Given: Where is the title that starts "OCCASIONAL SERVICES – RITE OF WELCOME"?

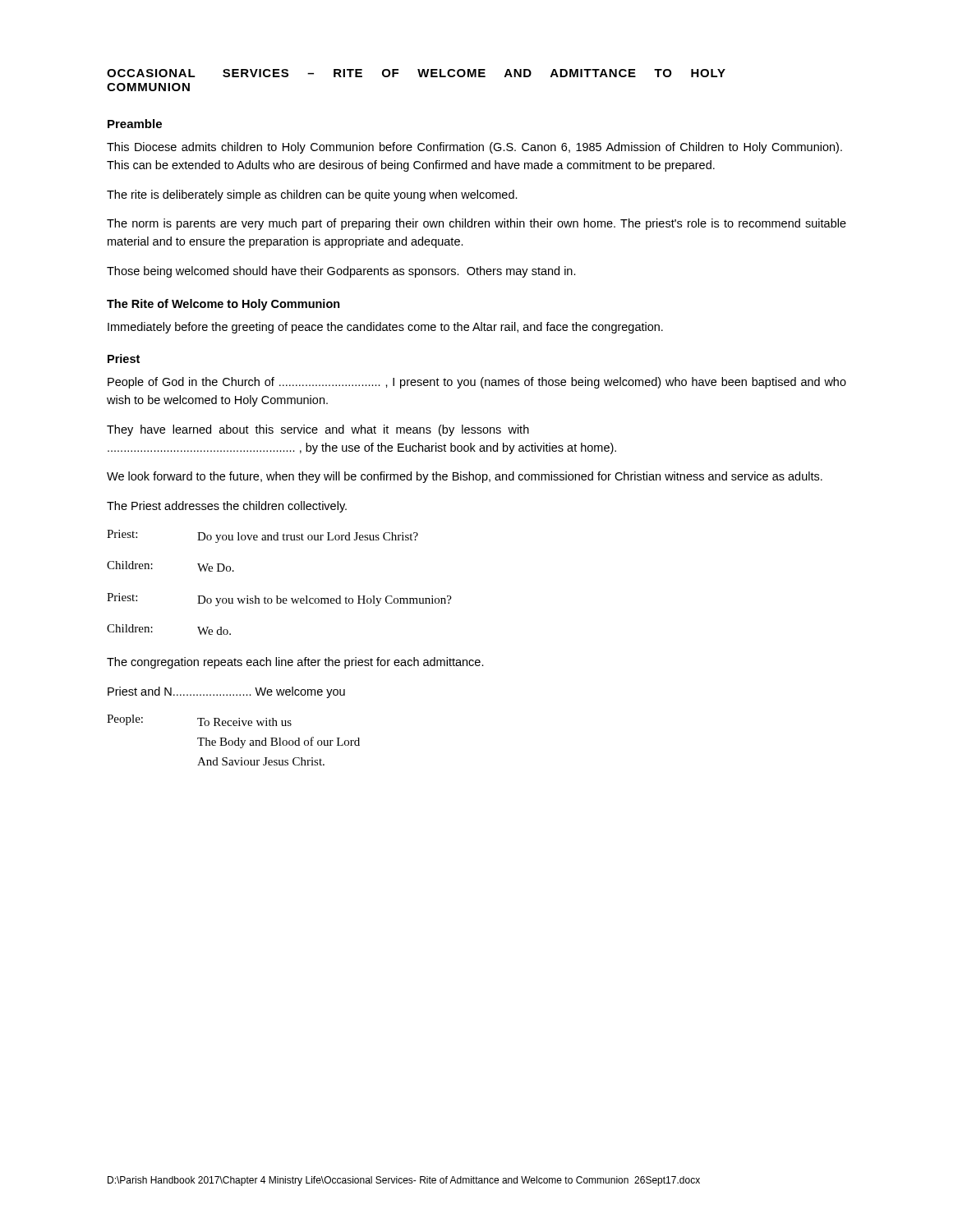Looking at the screenshot, I should pos(476,80).
